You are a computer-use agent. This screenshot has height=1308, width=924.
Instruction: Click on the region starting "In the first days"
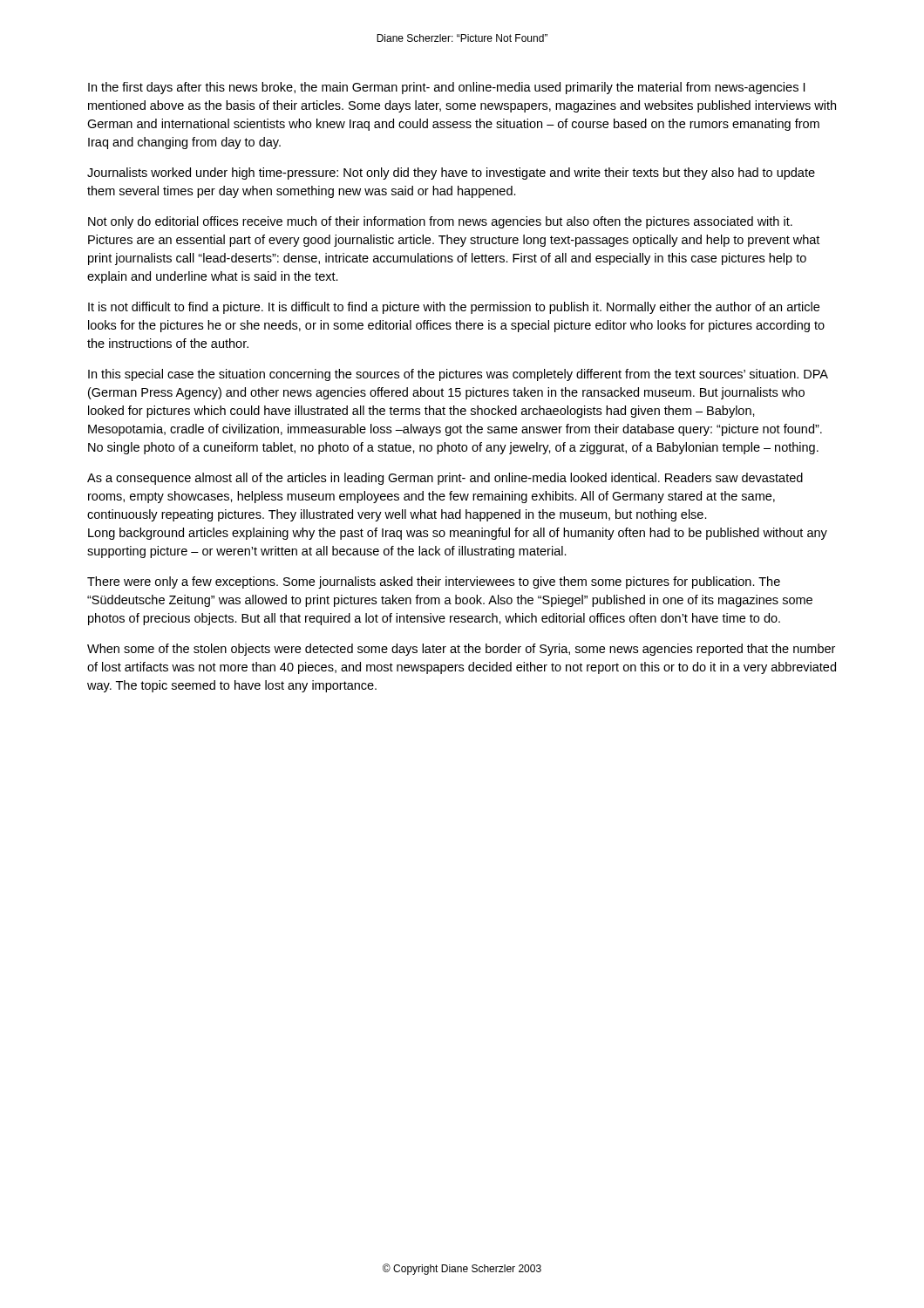462,115
